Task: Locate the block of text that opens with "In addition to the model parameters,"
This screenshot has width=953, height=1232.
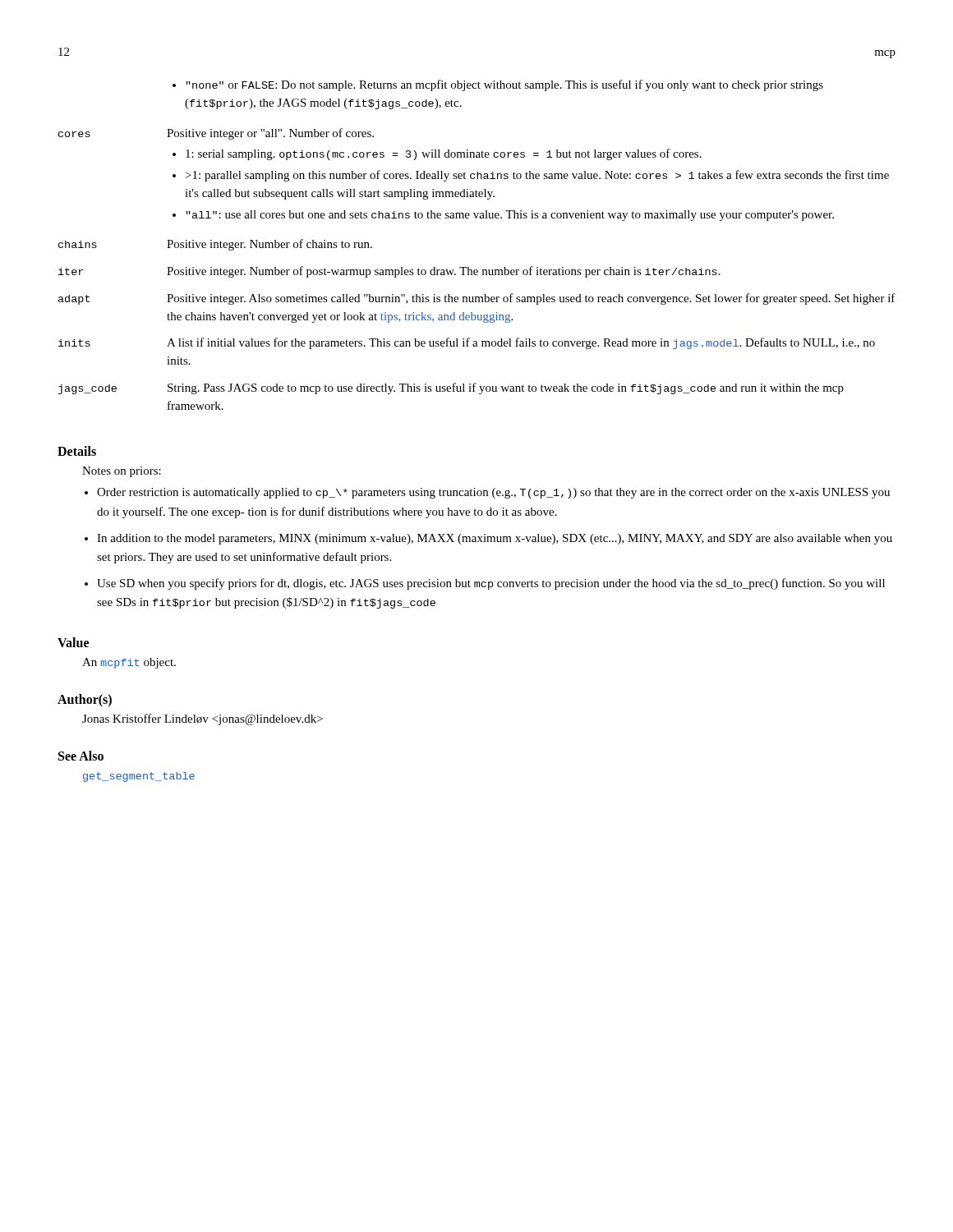Action: 495,547
